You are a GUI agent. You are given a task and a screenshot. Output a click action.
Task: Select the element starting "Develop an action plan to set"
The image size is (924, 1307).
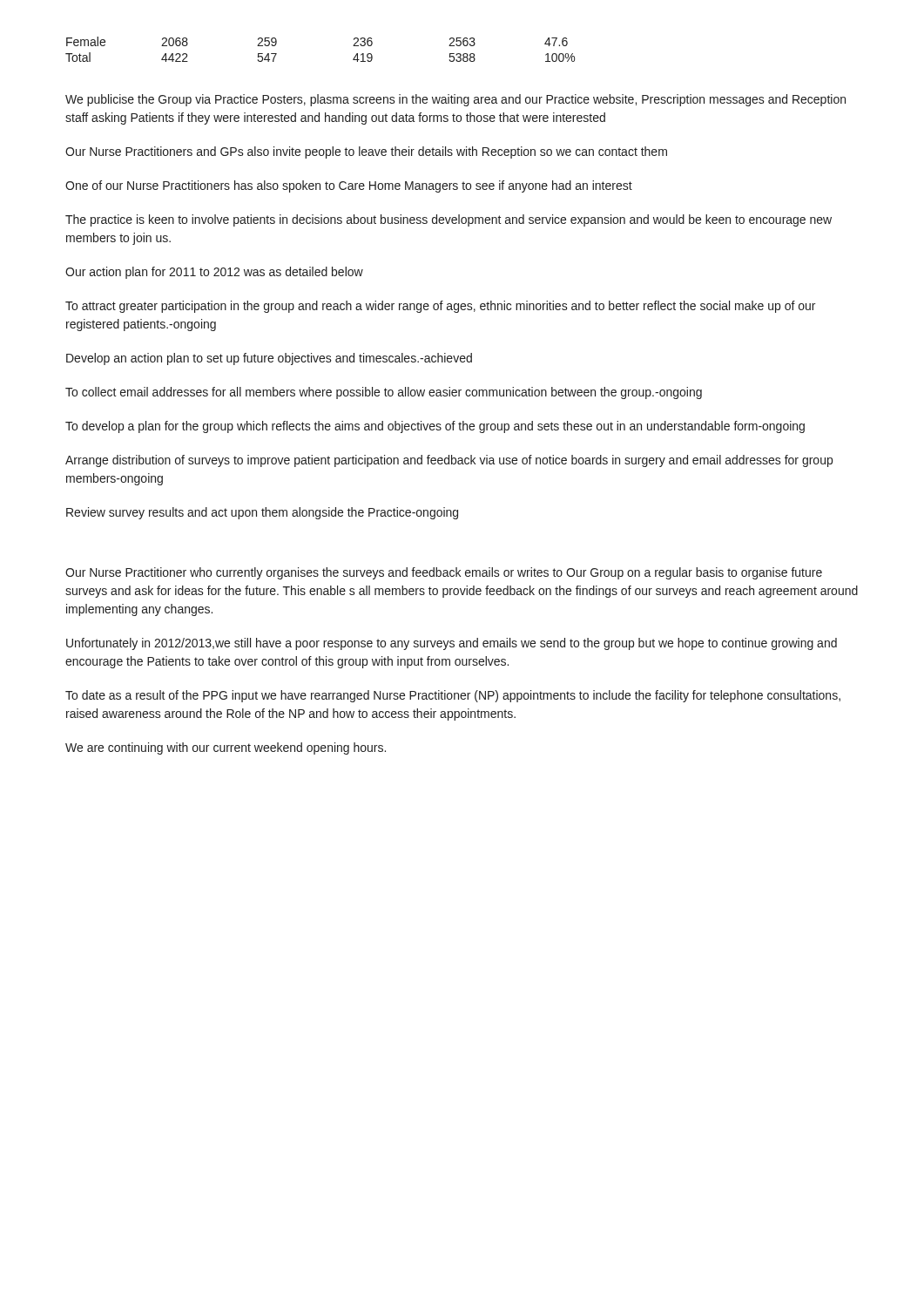pos(269,358)
